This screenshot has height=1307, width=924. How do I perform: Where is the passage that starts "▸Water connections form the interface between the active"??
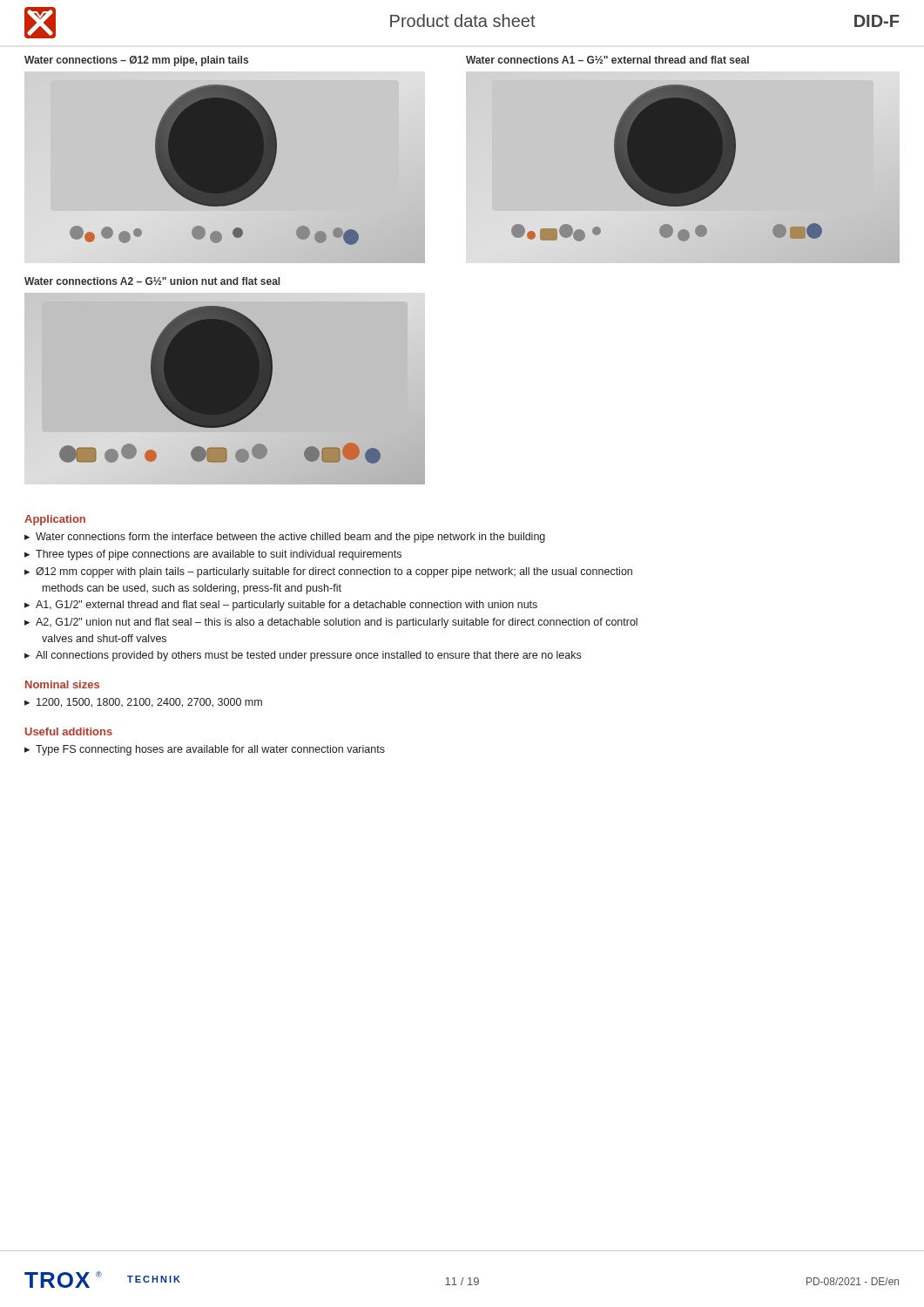pos(285,537)
